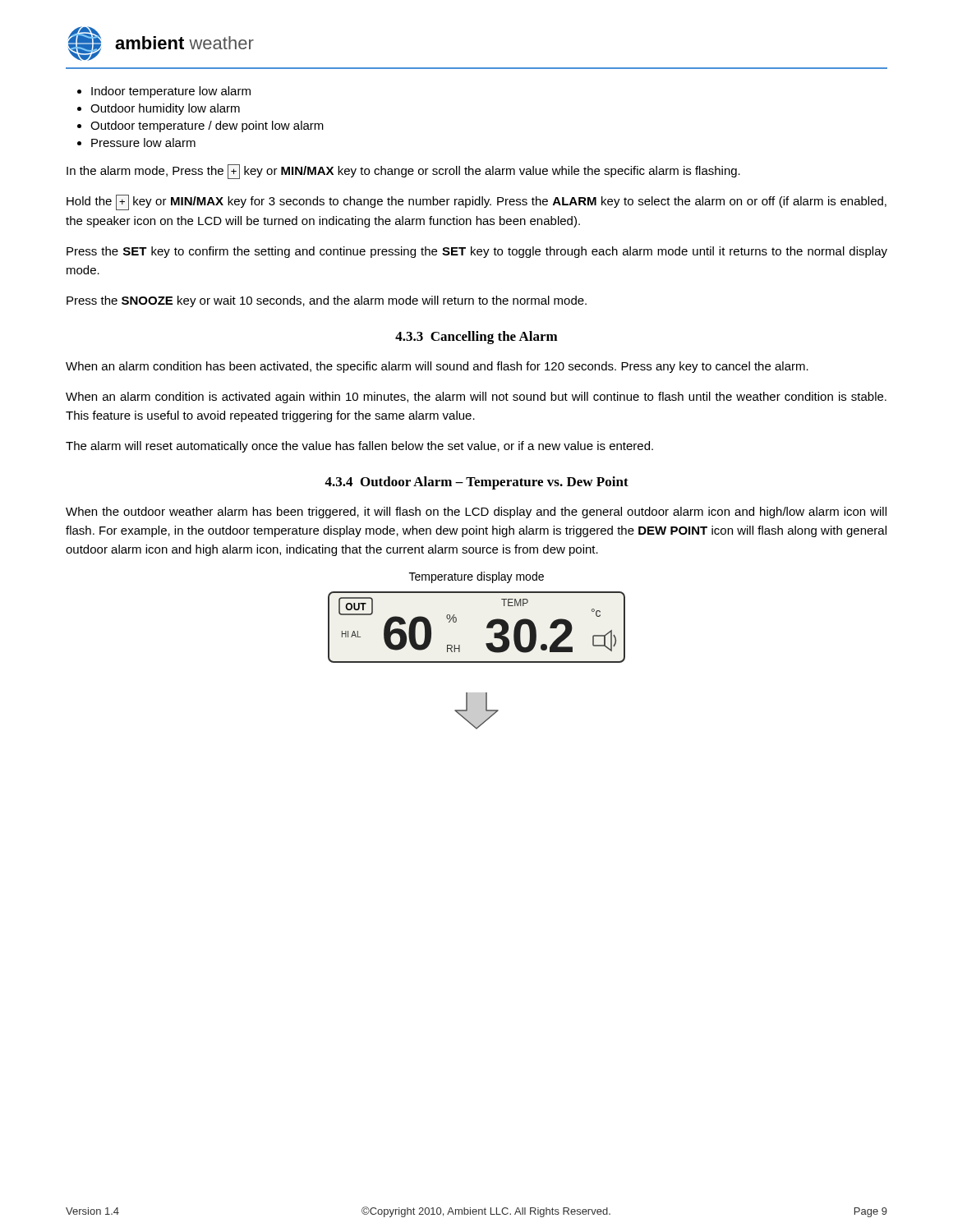Screen dimensions: 1232x953
Task: Point to the block starting "Pressure low alarm"
Action: [143, 142]
